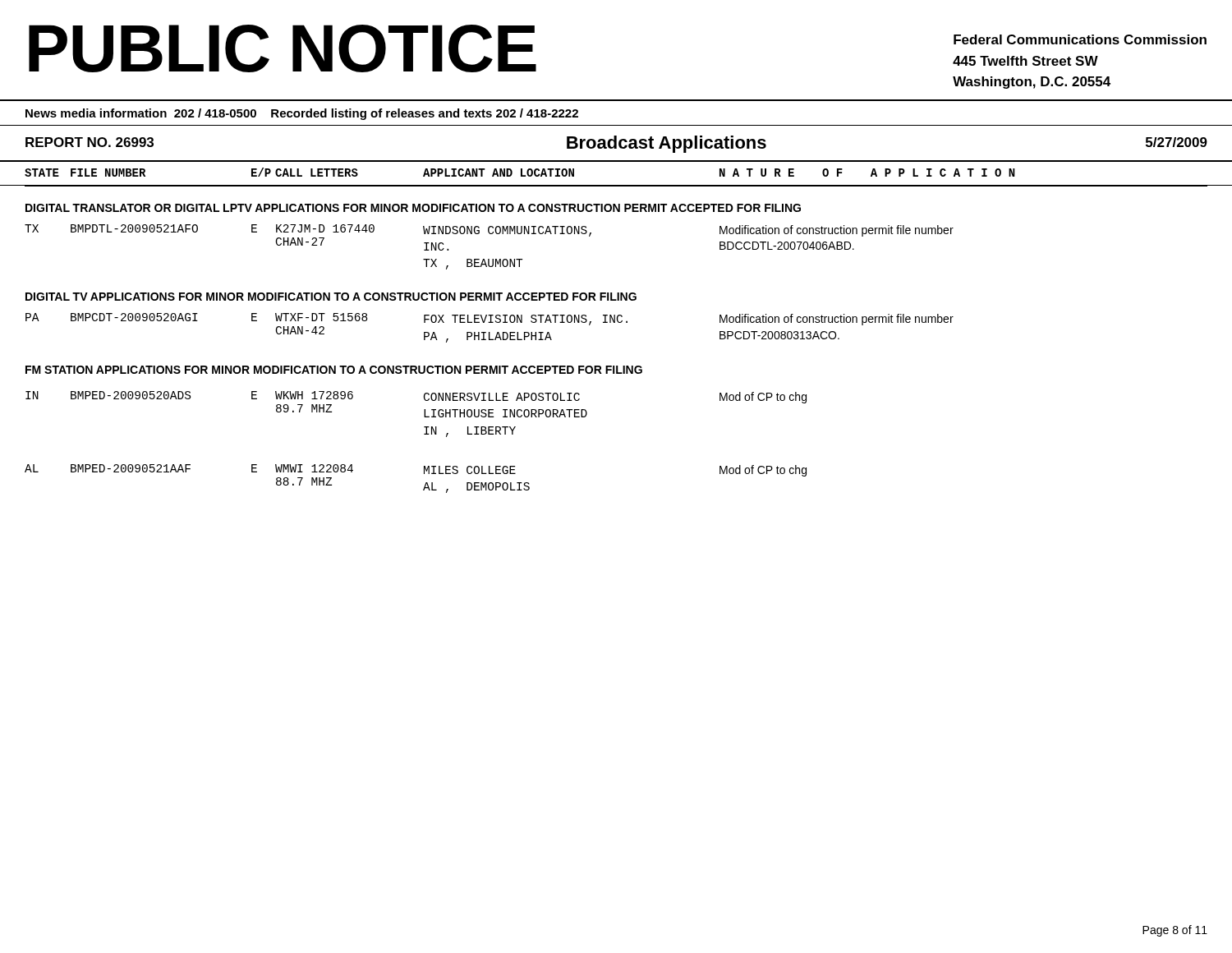This screenshot has width=1232, height=953.
Task: Find "REPORT NO. 26993" on this page
Action: tap(89, 142)
